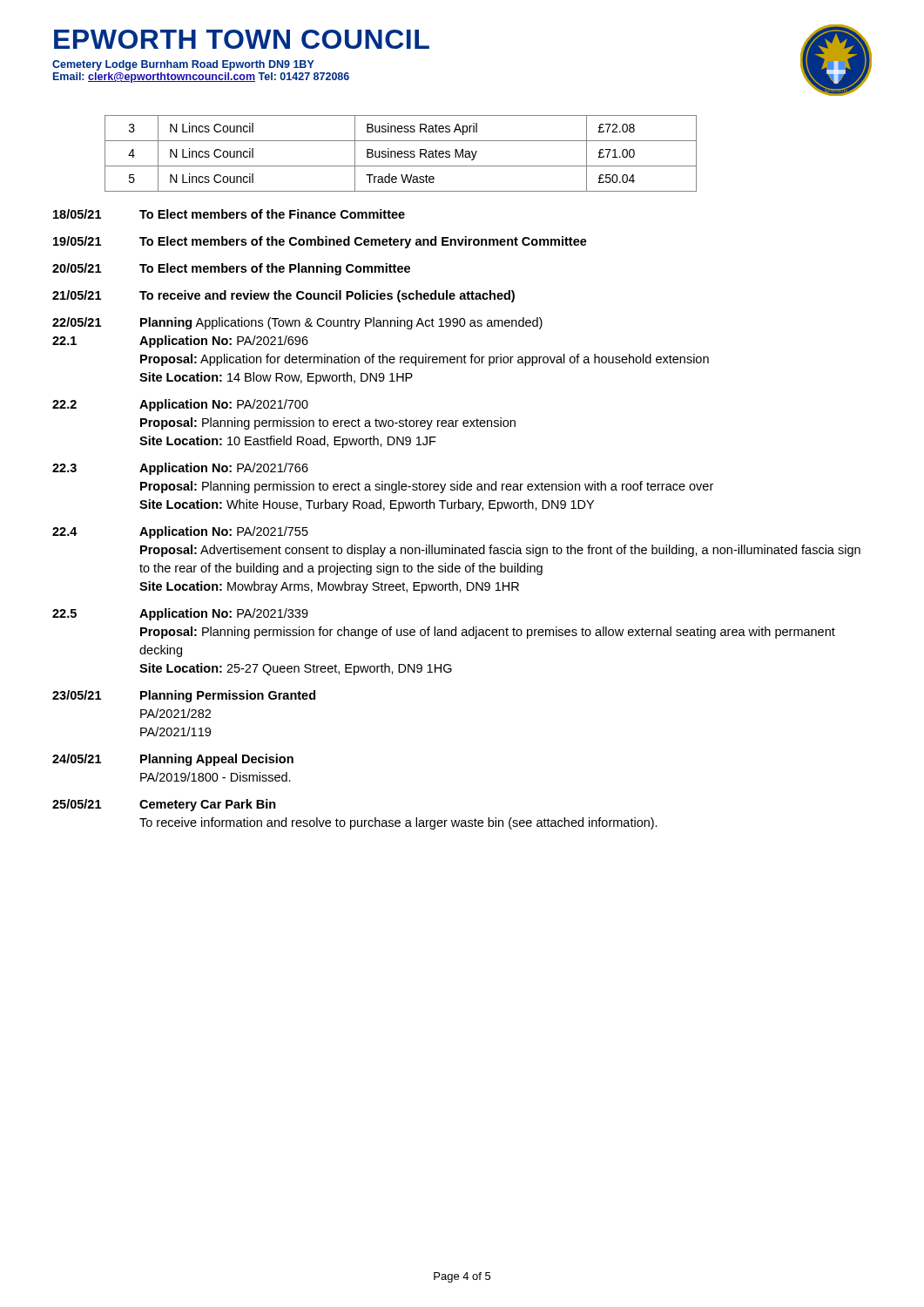The width and height of the screenshot is (924, 1307).
Task: Locate the text starting "22.5 Application No:"
Action: click(462, 642)
